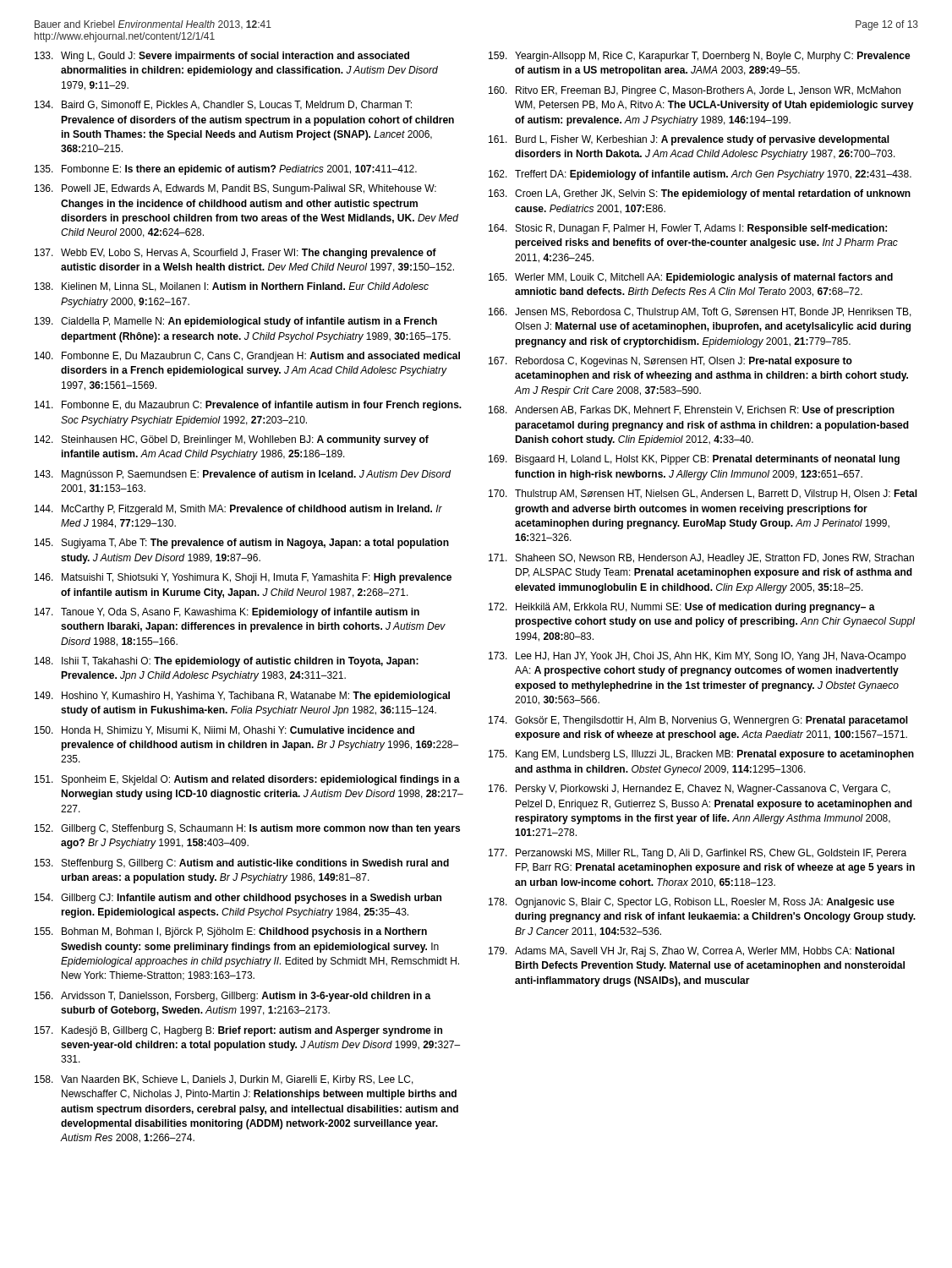952x1268 pixels.
Task: Click on the list item that reads "135. Fombonne E: Is there an epidemic of"
Action: tap(249, 169)
